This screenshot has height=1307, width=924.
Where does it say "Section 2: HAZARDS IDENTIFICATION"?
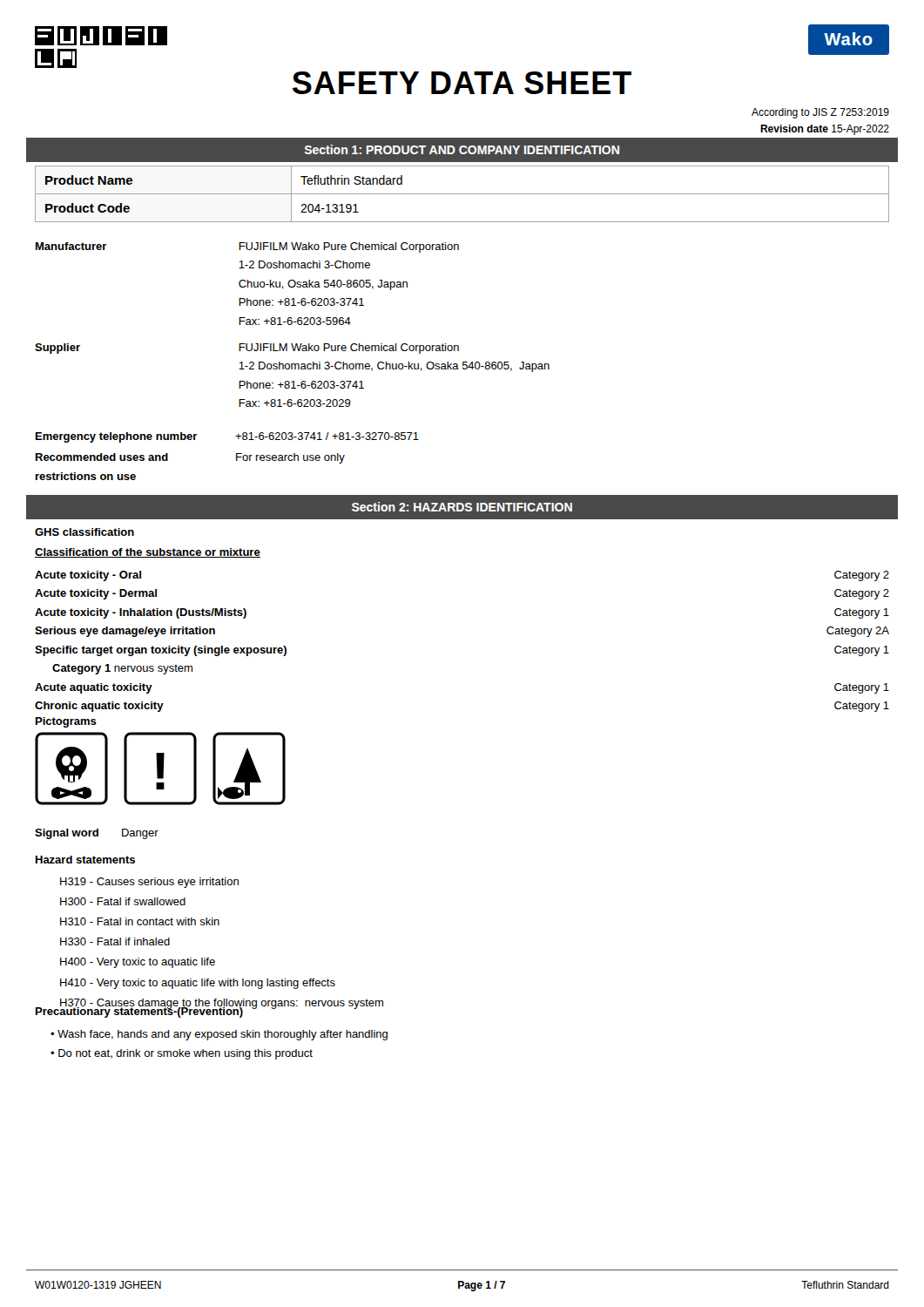pyautogui.click(x=462, y=507)
